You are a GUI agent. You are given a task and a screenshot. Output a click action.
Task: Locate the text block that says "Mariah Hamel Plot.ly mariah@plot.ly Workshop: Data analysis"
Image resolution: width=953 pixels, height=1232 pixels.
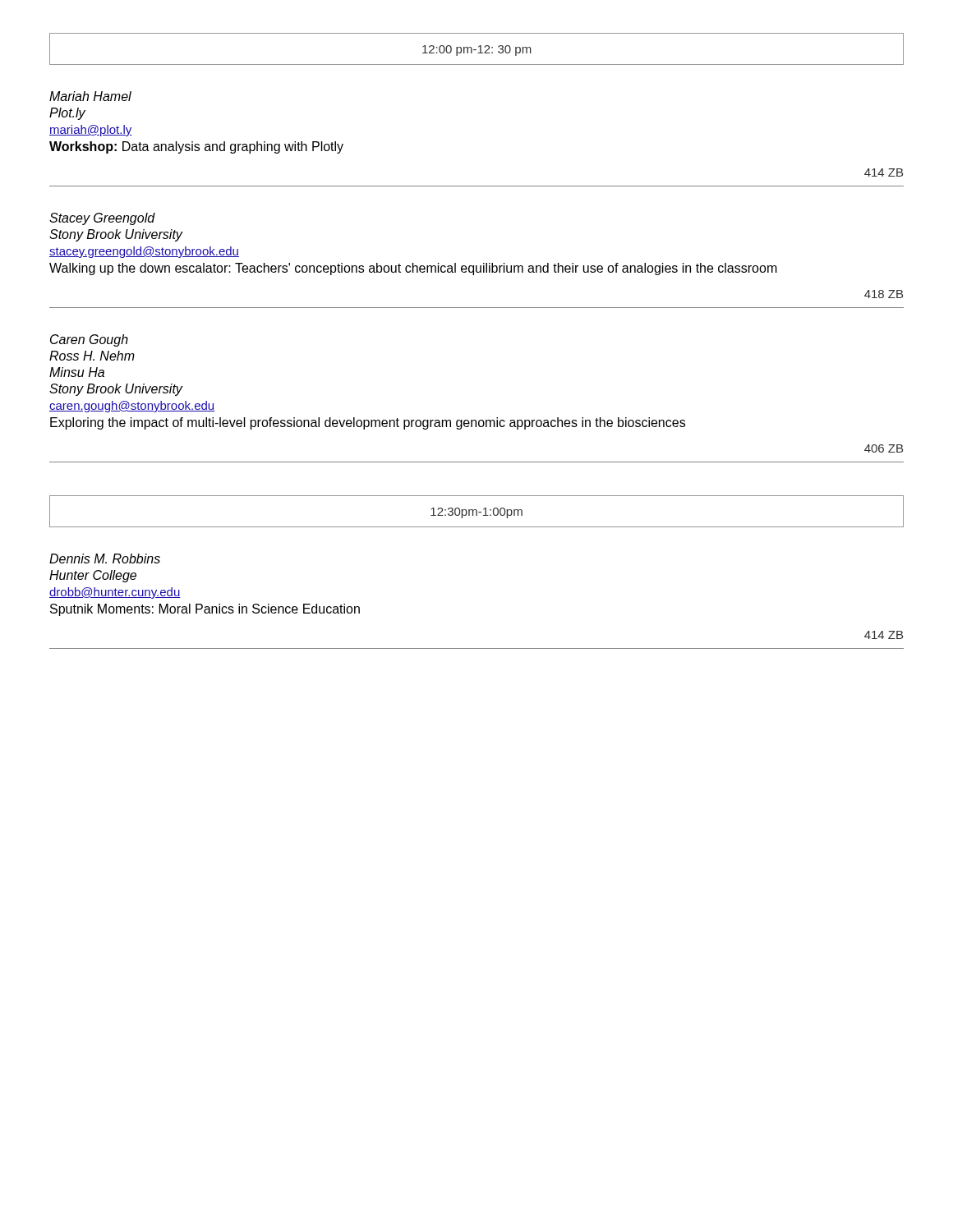coord(90,96)
